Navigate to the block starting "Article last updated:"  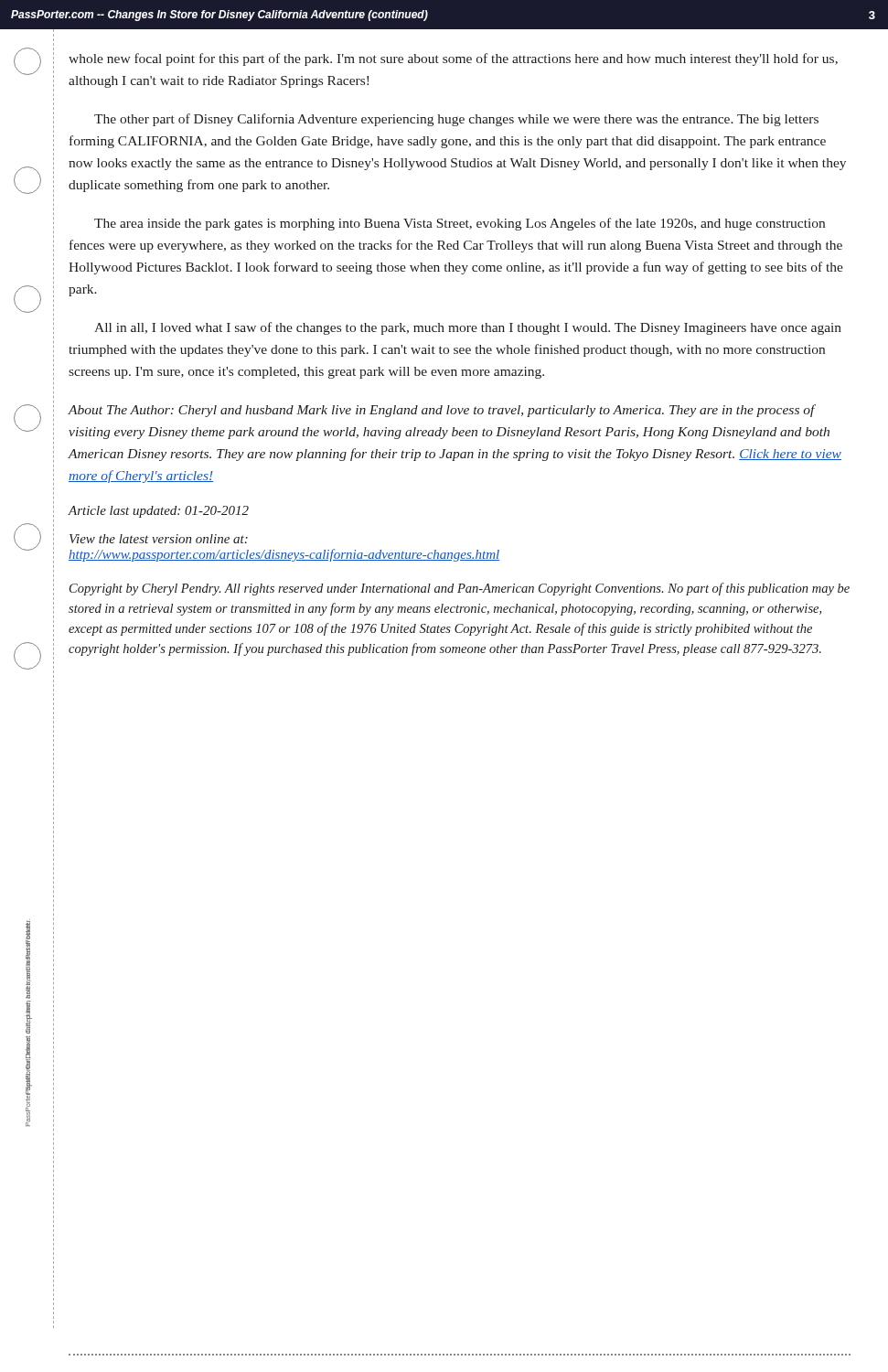click(159, 511)
